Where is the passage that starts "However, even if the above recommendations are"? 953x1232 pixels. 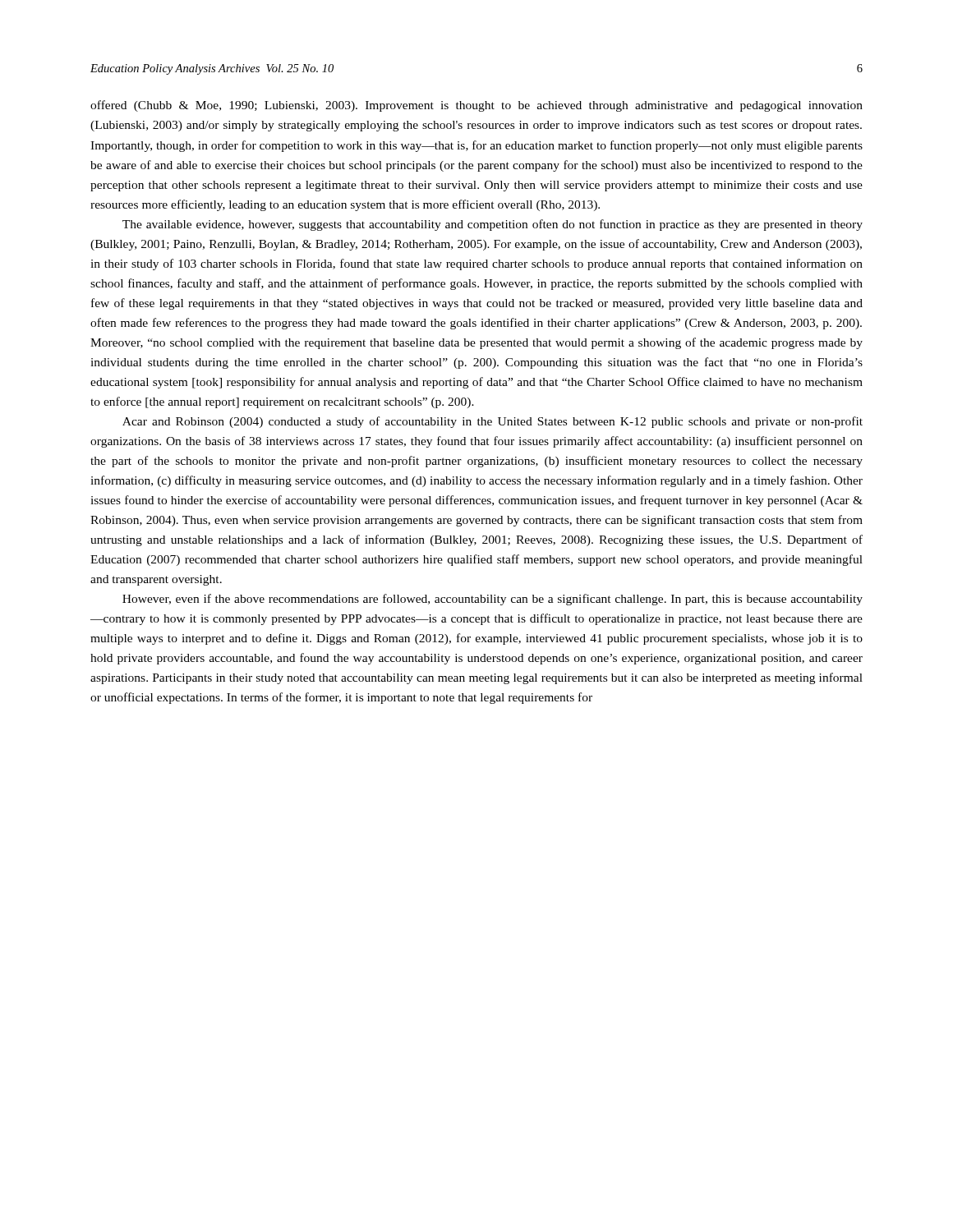(476, 648)
